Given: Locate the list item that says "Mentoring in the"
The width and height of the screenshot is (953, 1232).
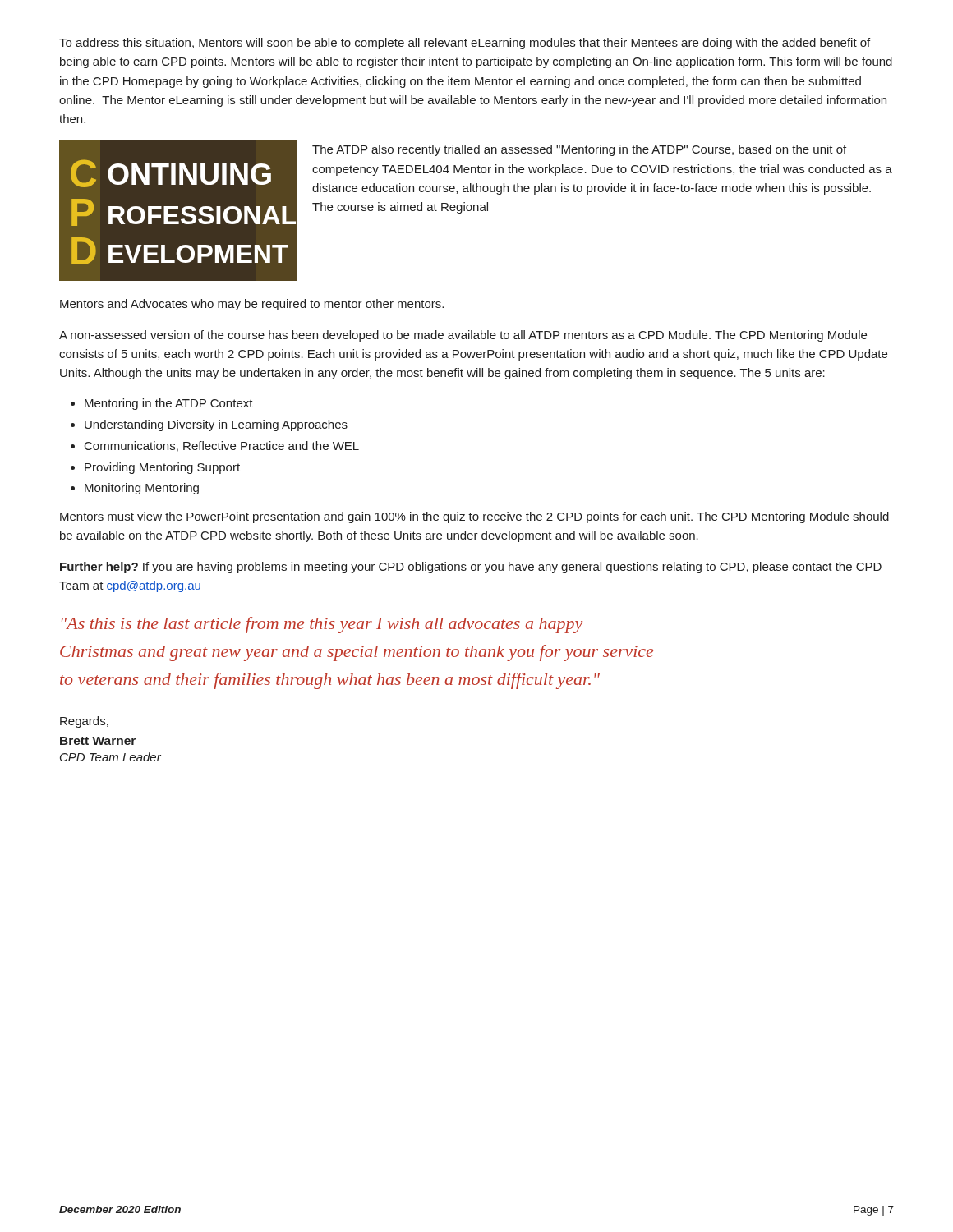Looking at the screenshot, I should 168,403.
